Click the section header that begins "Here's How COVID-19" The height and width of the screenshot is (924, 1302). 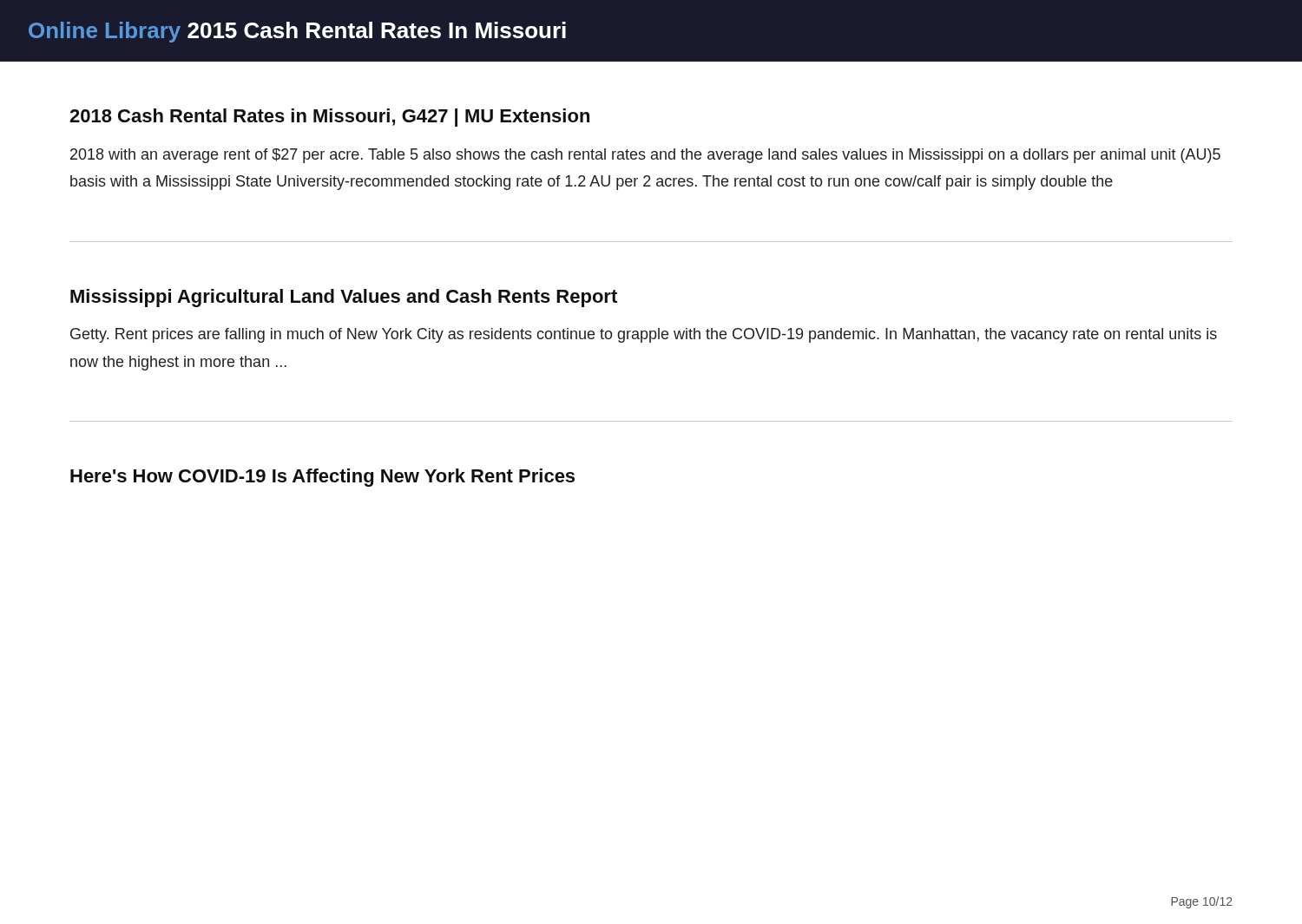coord(323,476)
